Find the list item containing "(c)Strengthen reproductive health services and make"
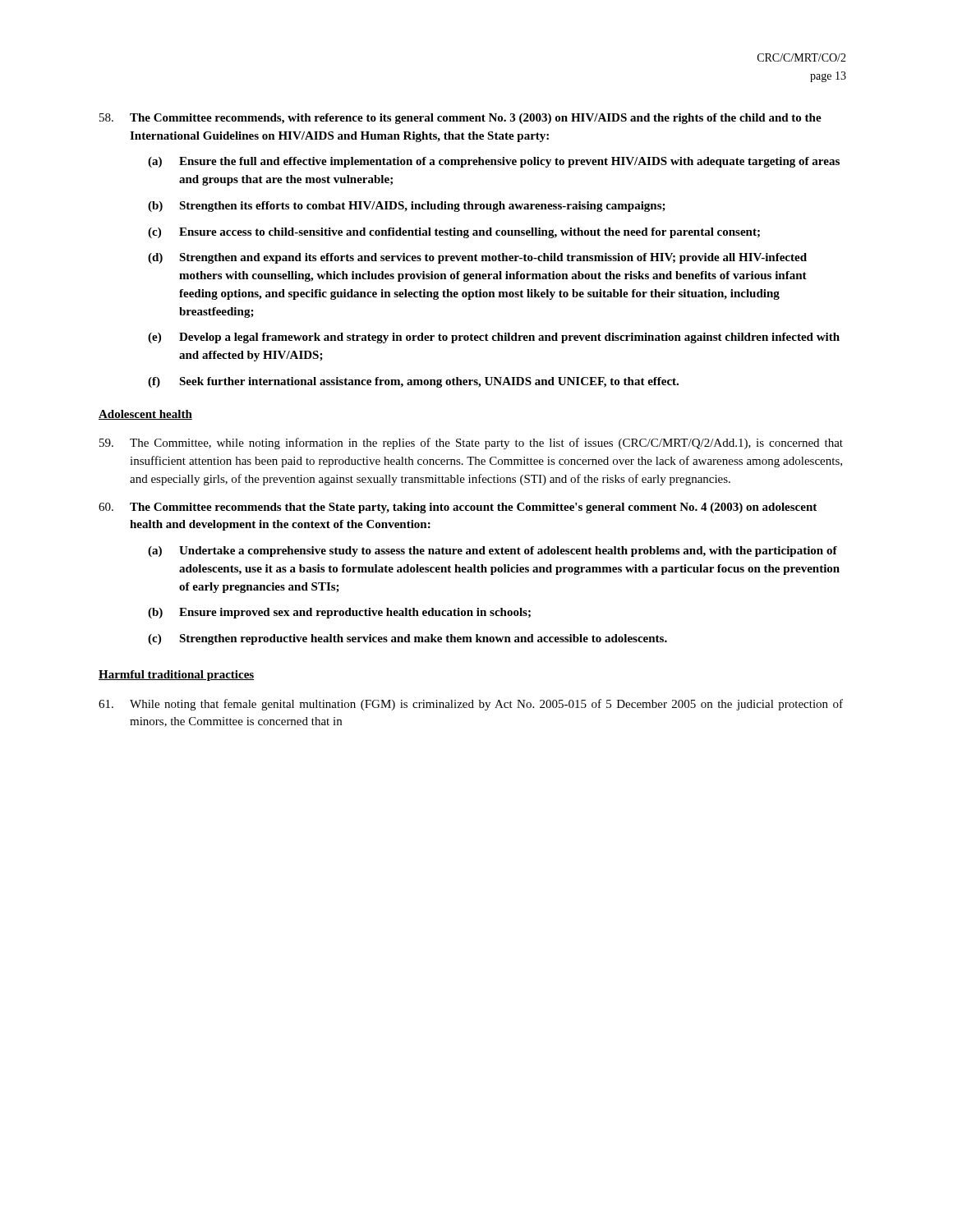The image size is (953, 1232). tap(495, 639)
